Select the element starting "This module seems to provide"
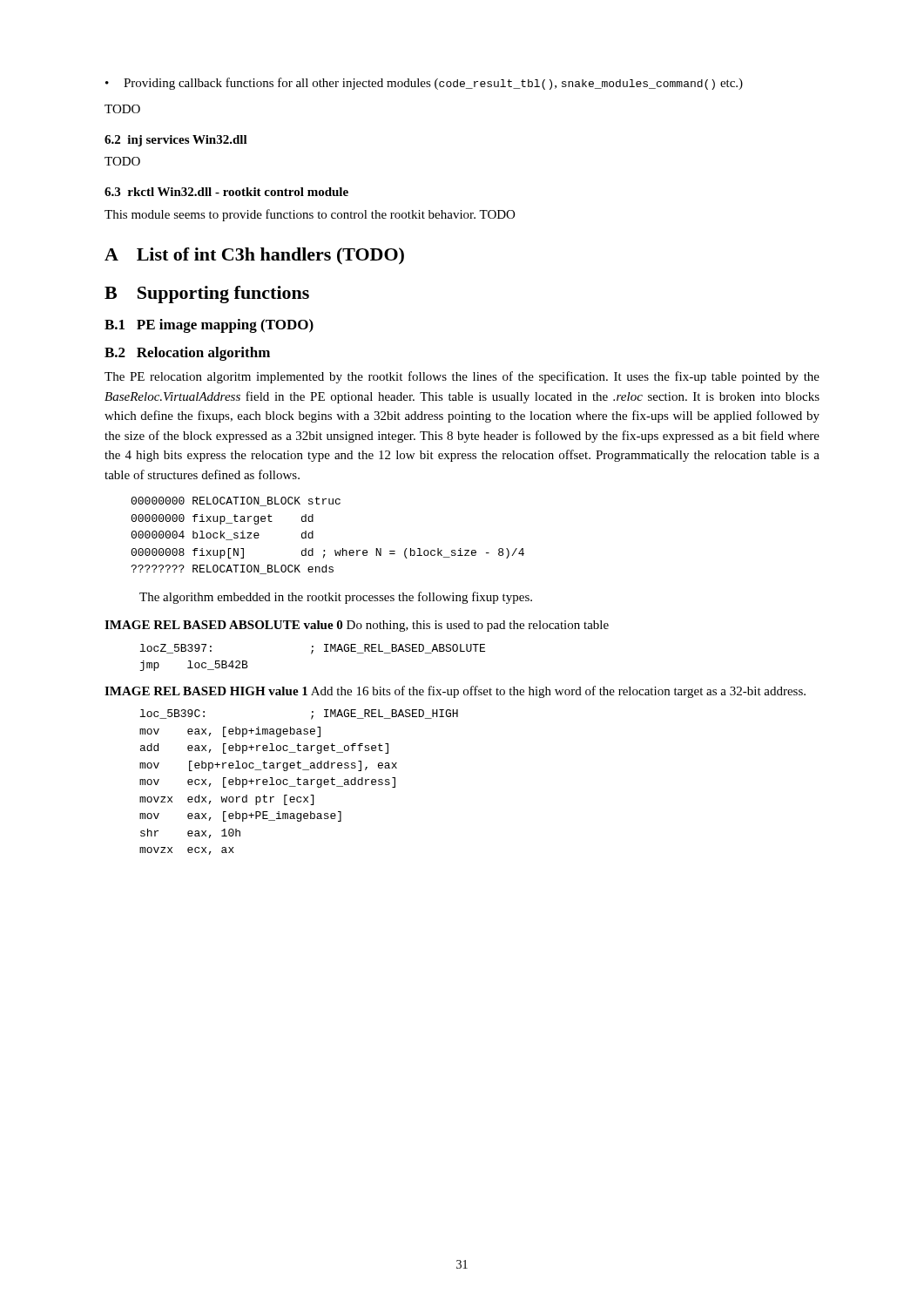Image resolution: width=924 pixels, height=1307 pixels. [462, 214]
